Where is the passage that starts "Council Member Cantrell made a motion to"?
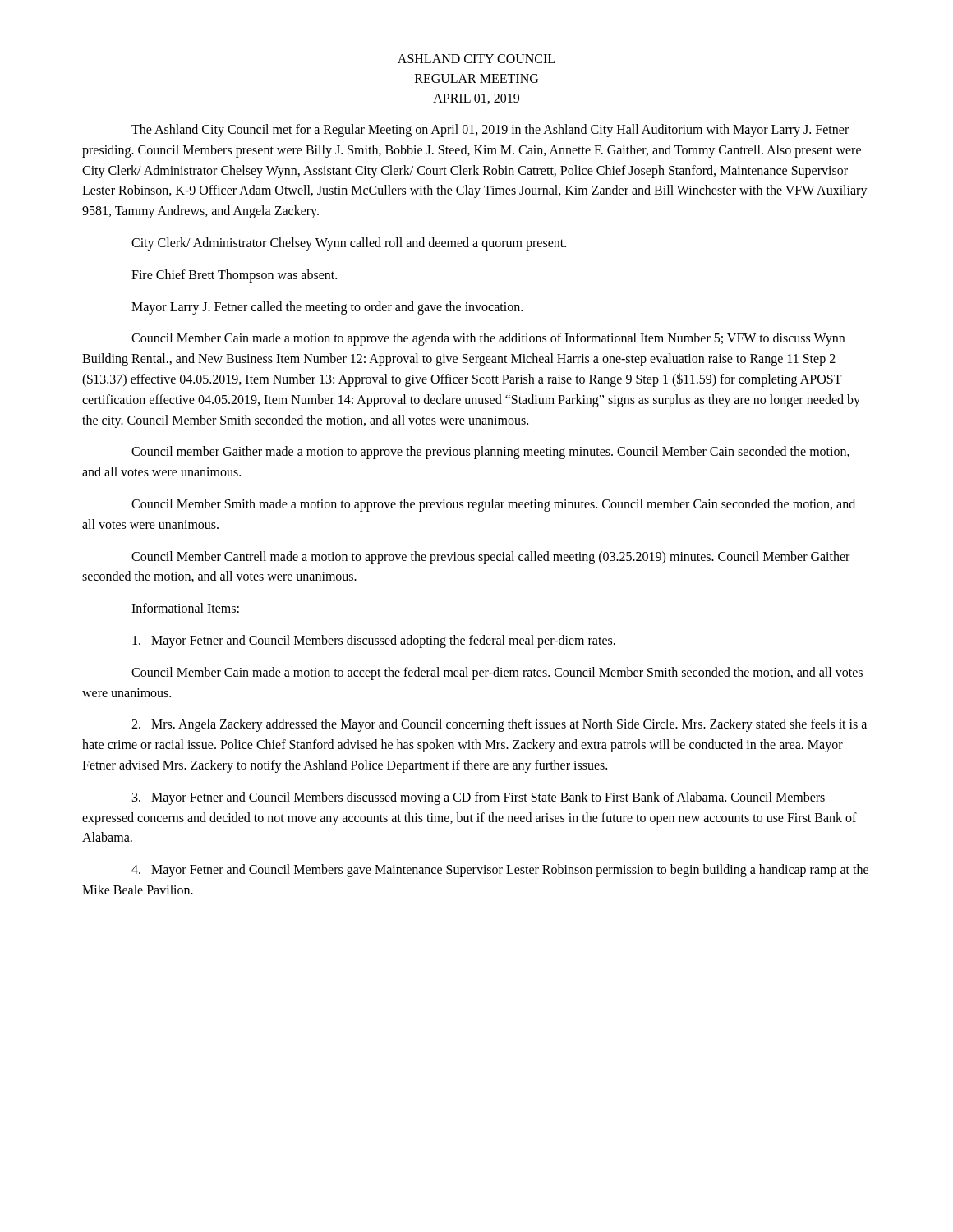Viewport: 953px width, 1232px height. [466, 566]
